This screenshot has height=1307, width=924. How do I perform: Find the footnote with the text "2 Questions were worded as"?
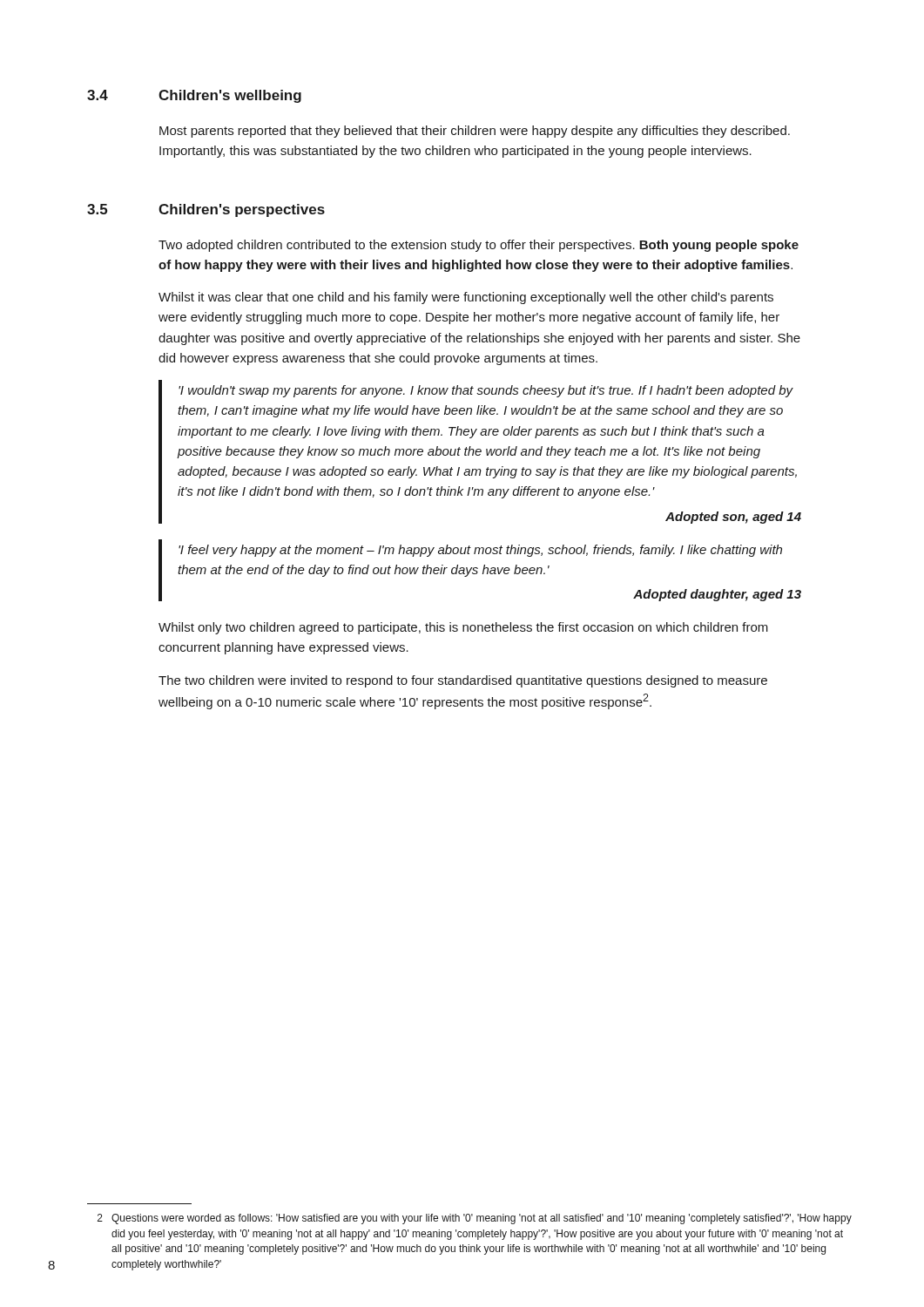[x=471, y=1242]
